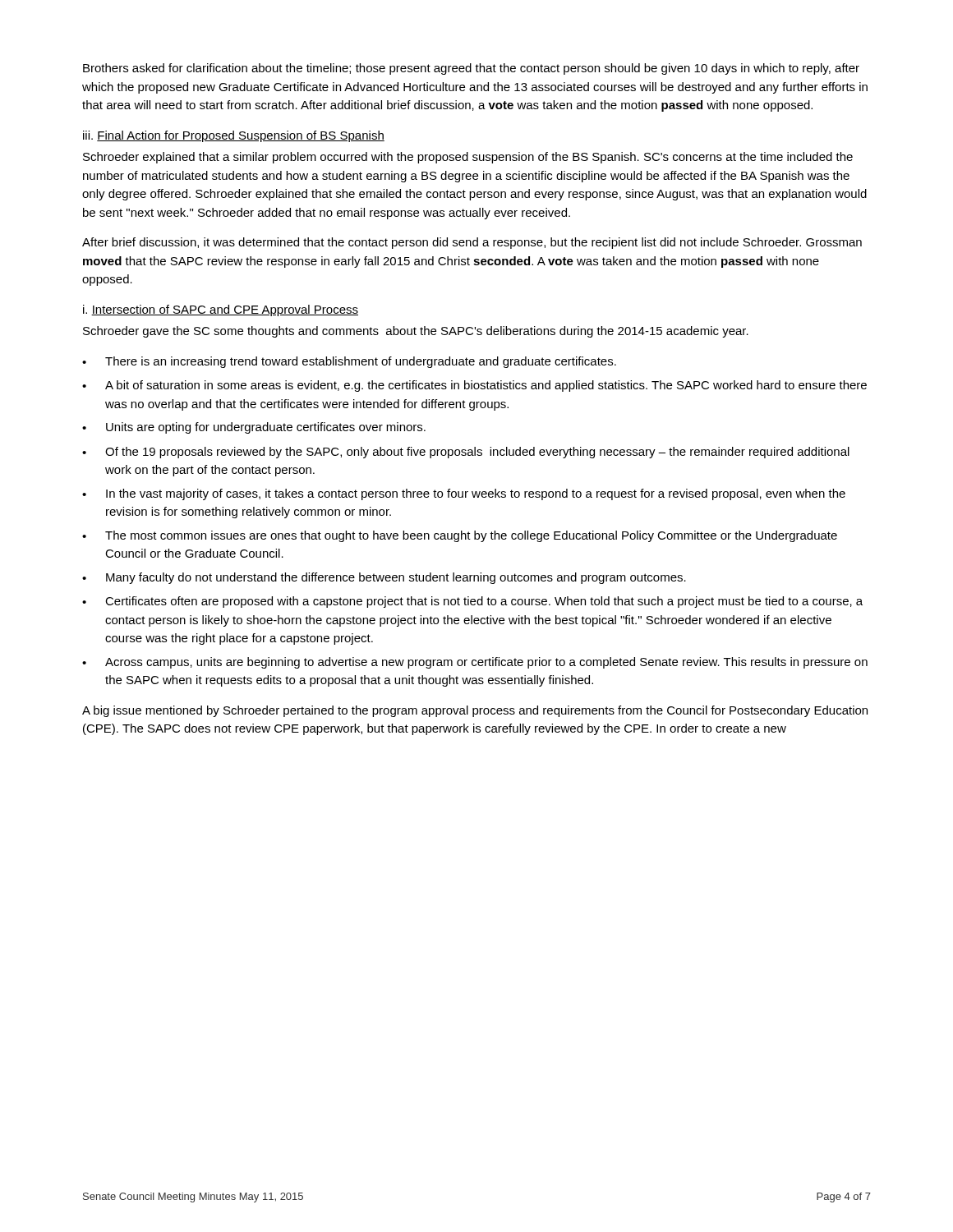Find the section header on this page that starts "i. Intersection of SAPC and"
Screen dimensions: 1232x953
(x=220, y=309)
